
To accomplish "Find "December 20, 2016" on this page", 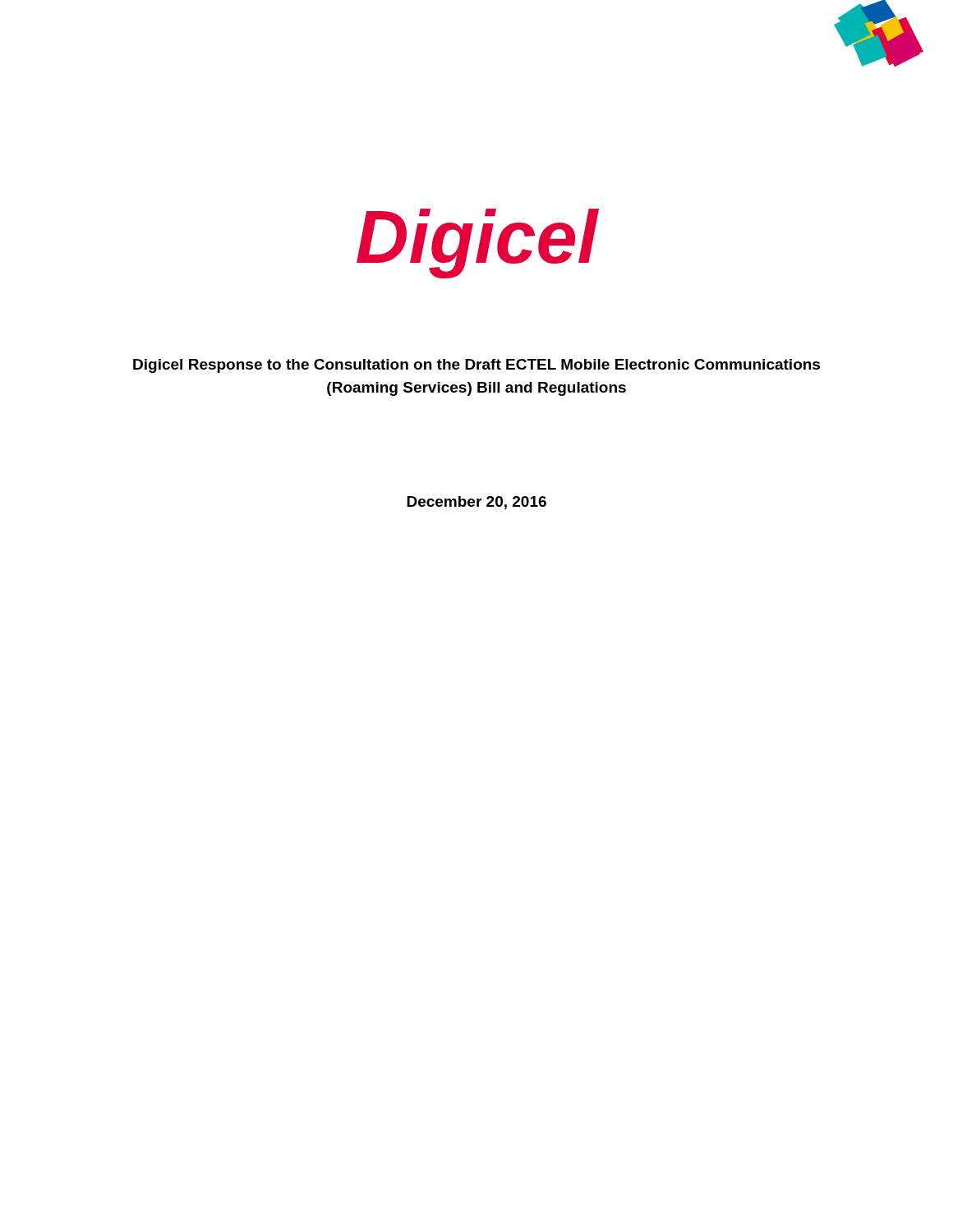I will 476,501.
